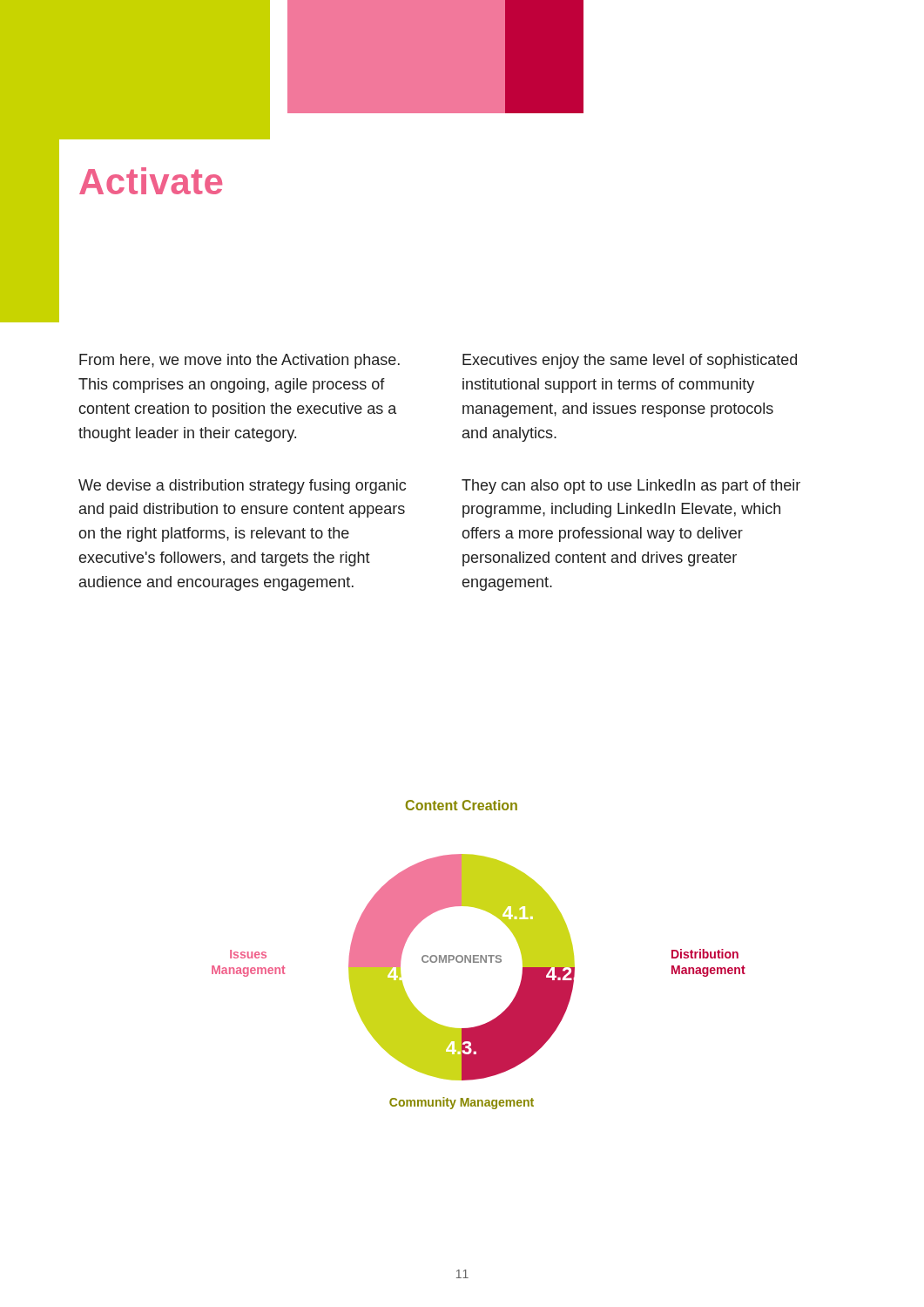Find the block on this page that starts "They can also opt to"
Image resolution: width=924 pixels, height=1307 pixels.
[631, 534]
